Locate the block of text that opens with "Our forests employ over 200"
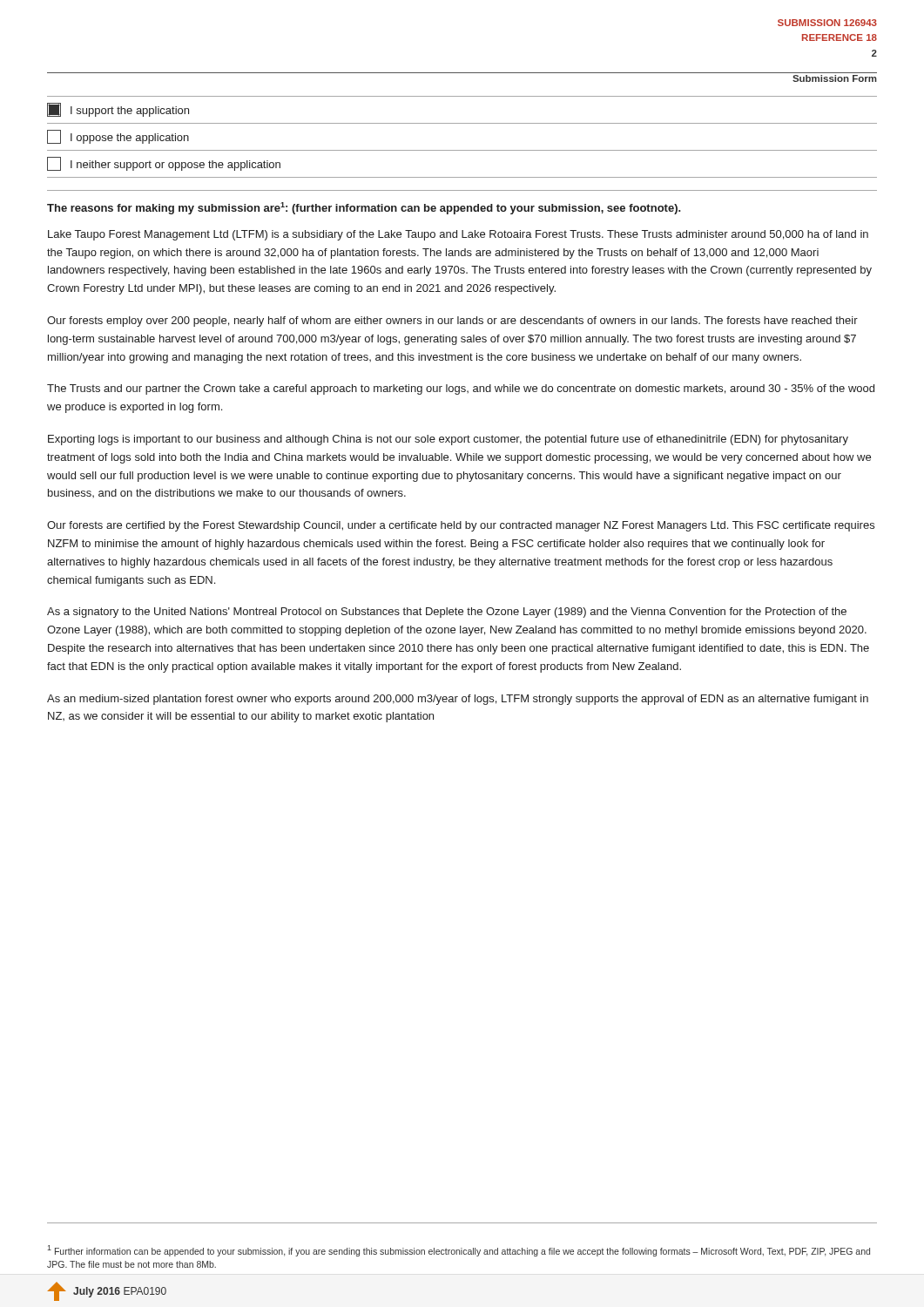Image resolution: width=924 pixels, height=1307 pixels. click(452, 338)
